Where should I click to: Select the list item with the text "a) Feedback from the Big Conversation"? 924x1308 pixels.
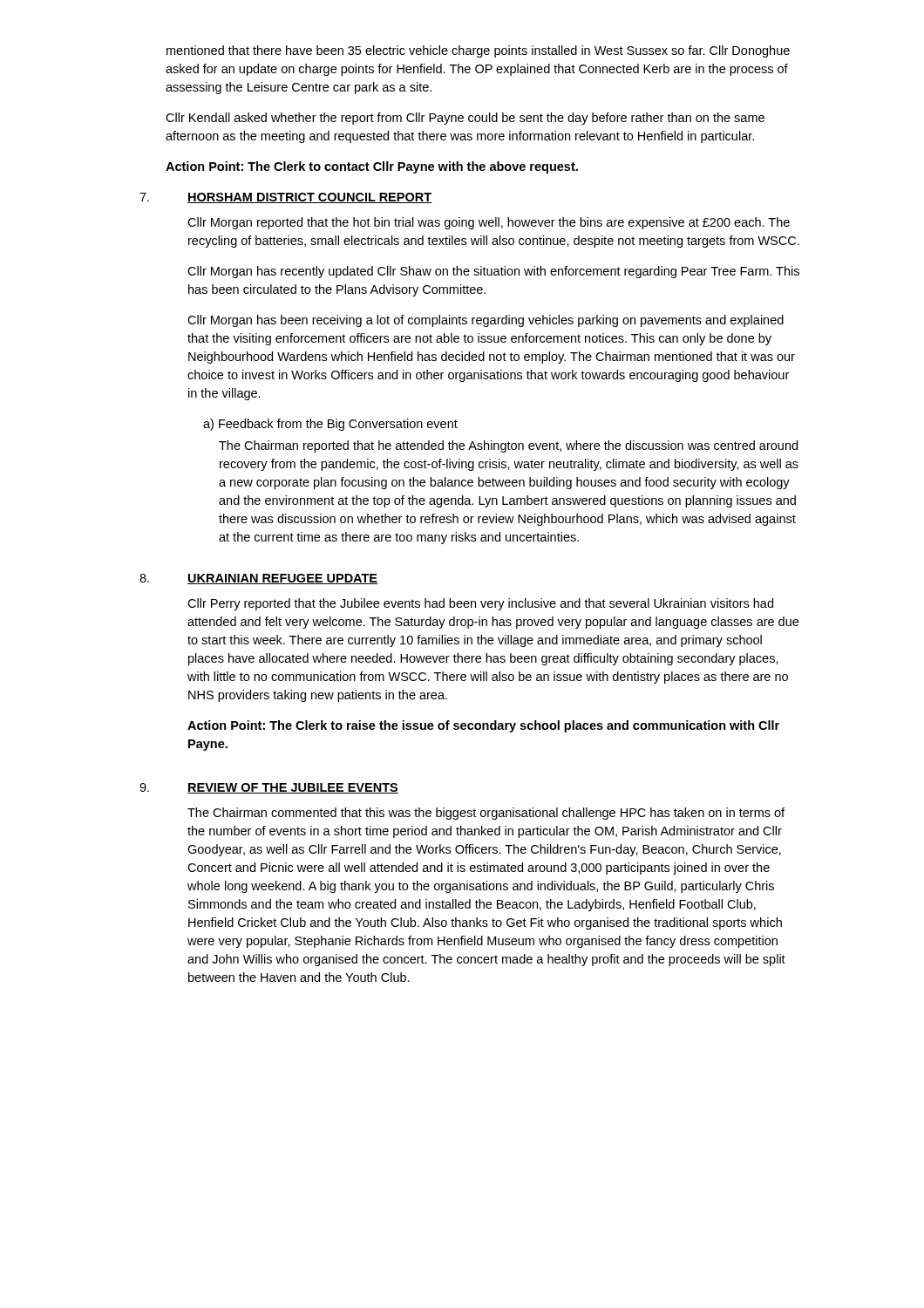pos(330,424)
